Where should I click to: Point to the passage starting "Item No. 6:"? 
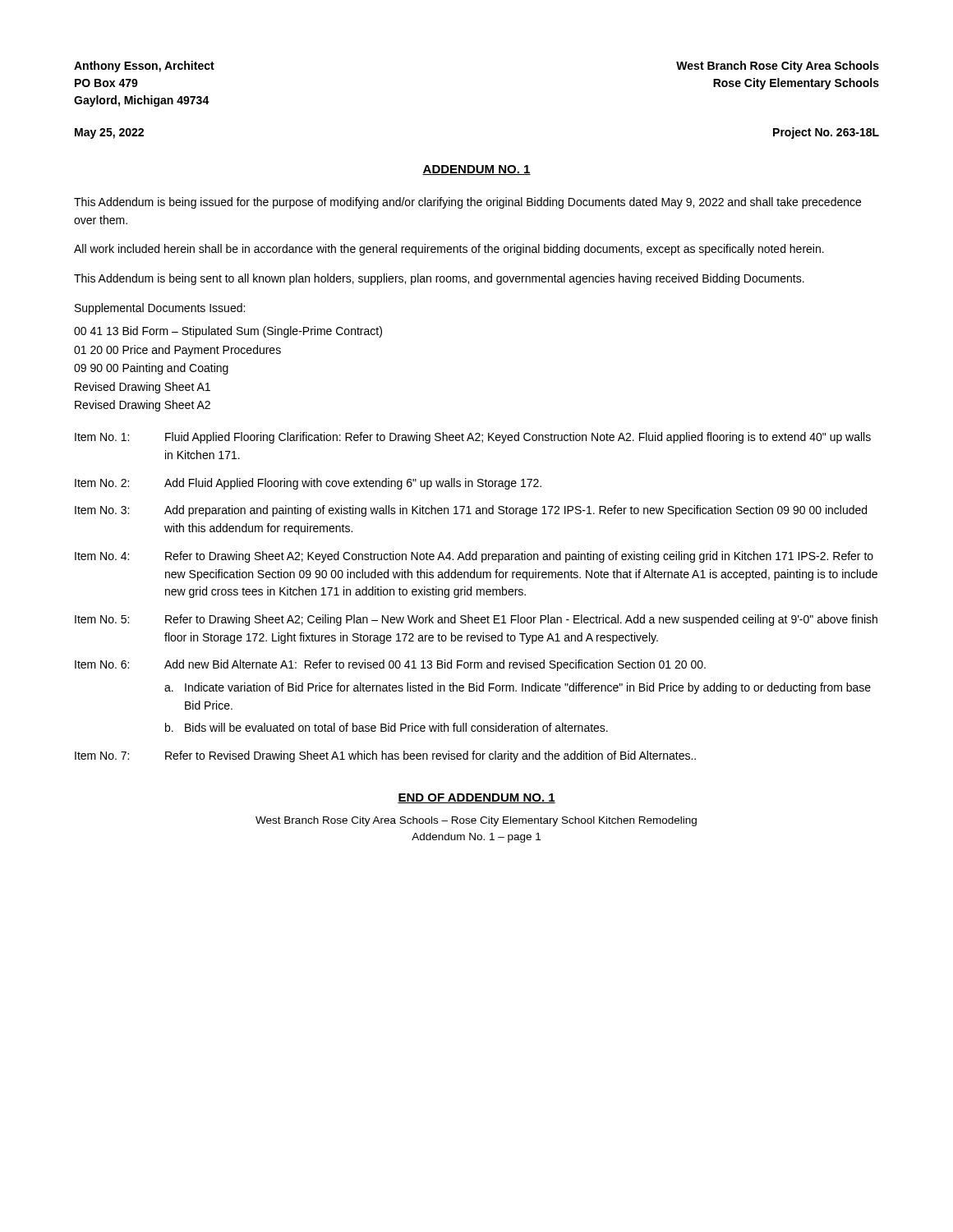pyautogui.click(x=476, y=697)
